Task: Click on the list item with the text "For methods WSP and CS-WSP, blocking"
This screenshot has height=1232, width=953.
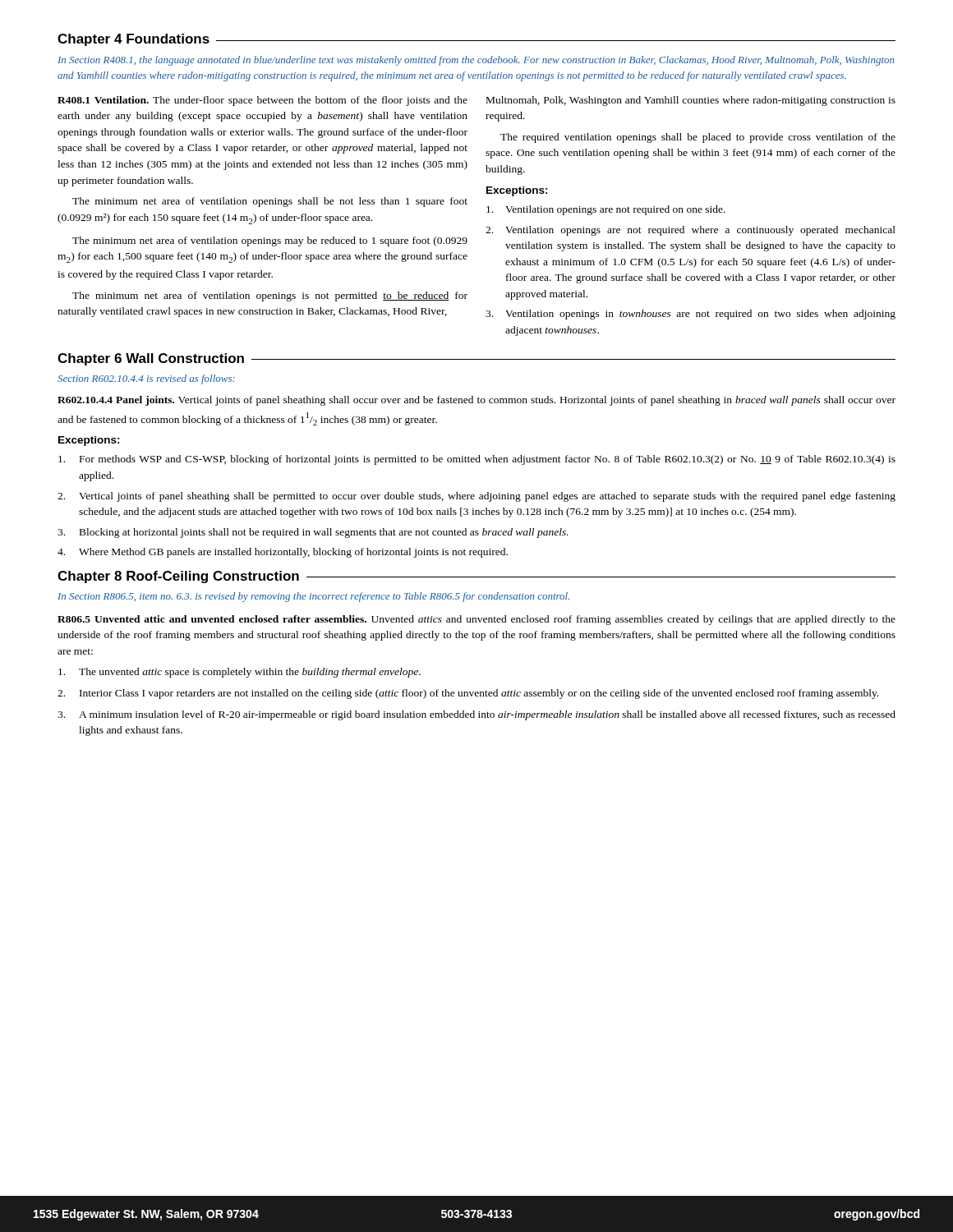Action: pos(476,467)
